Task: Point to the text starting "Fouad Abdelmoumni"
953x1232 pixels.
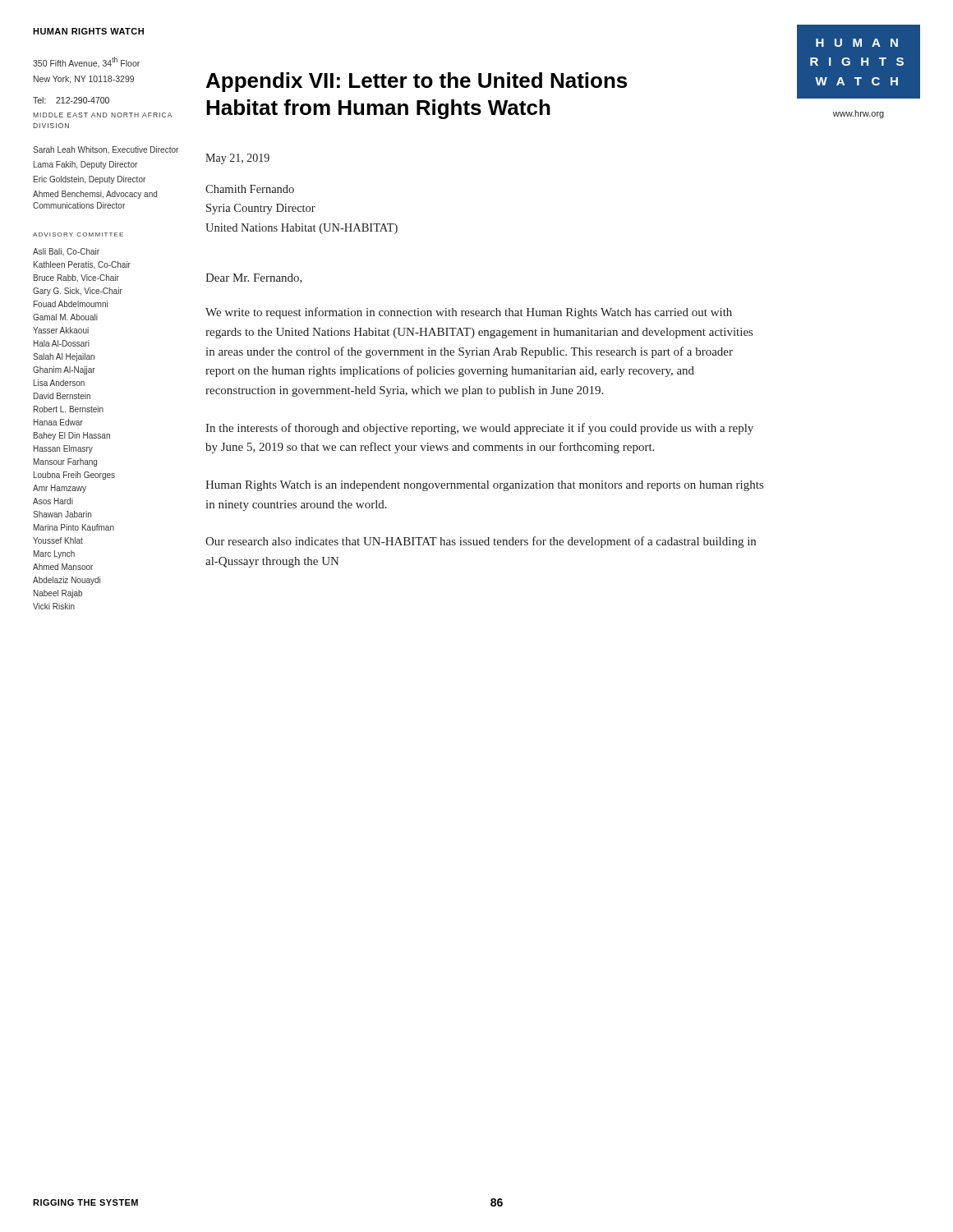Action: point(71,304)
